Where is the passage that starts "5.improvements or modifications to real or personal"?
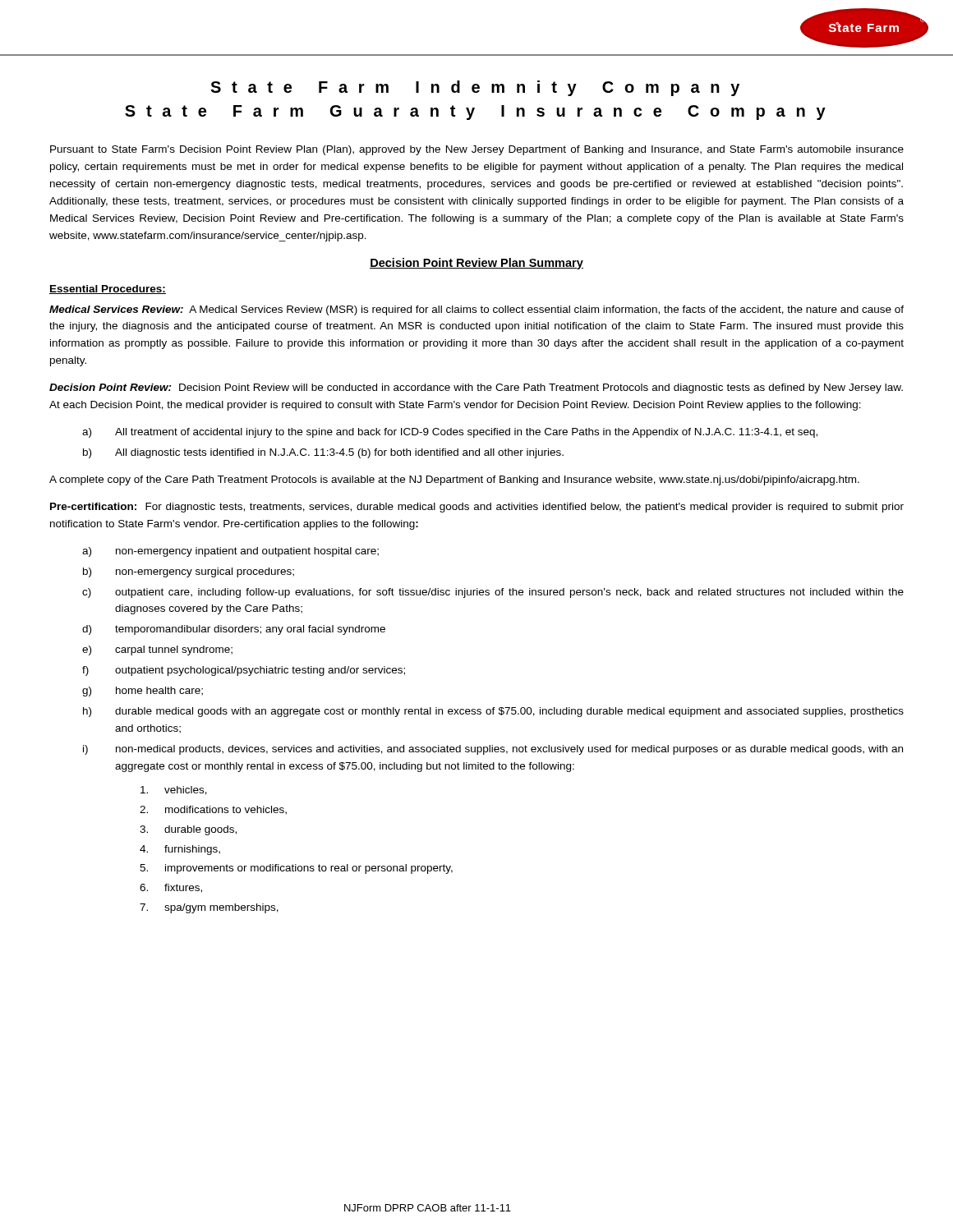This screenshot has width=953, height=1232. [296, 869]
